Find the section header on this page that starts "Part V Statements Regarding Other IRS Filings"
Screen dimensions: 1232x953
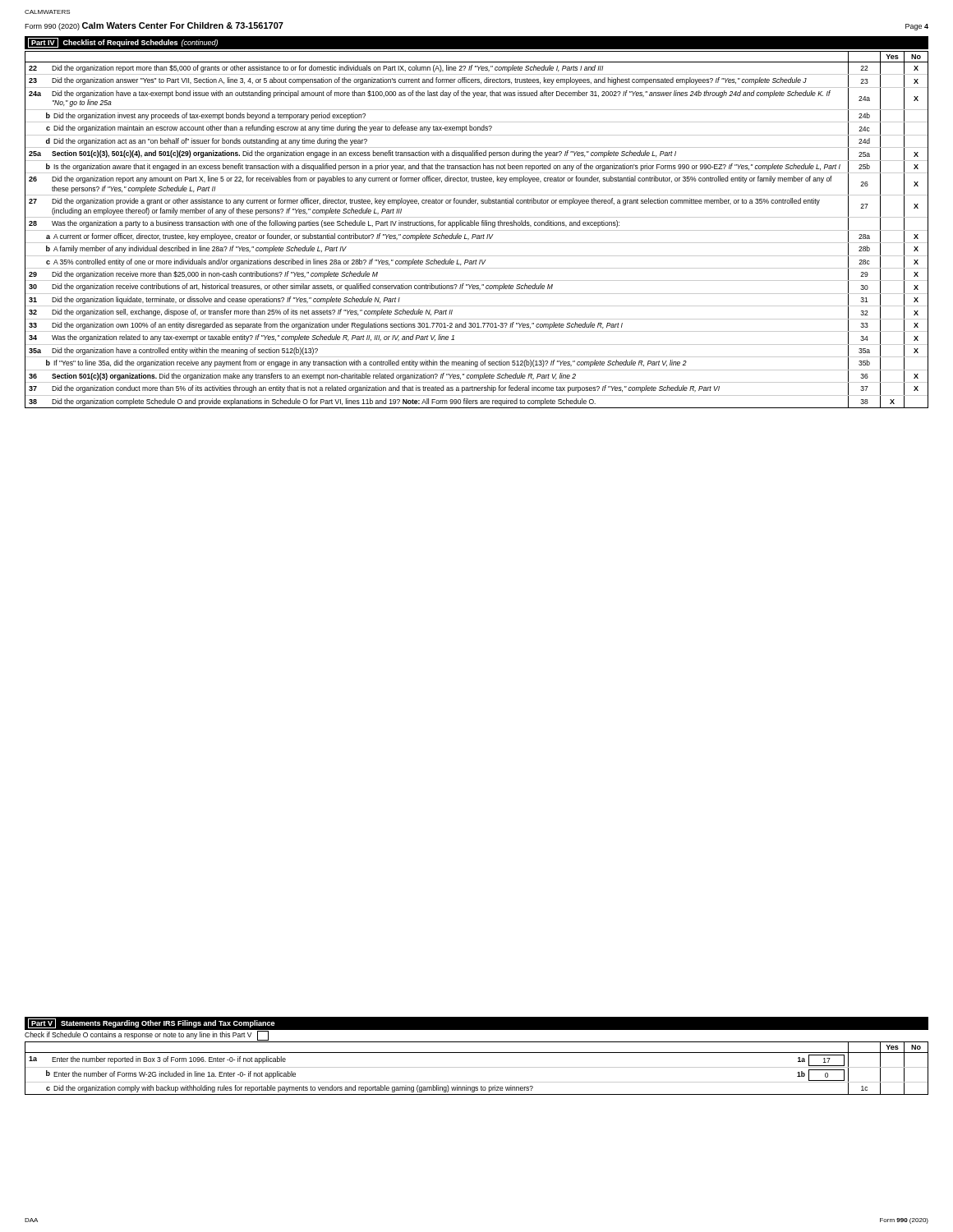pyautogui.click(x=151, y=1023)
